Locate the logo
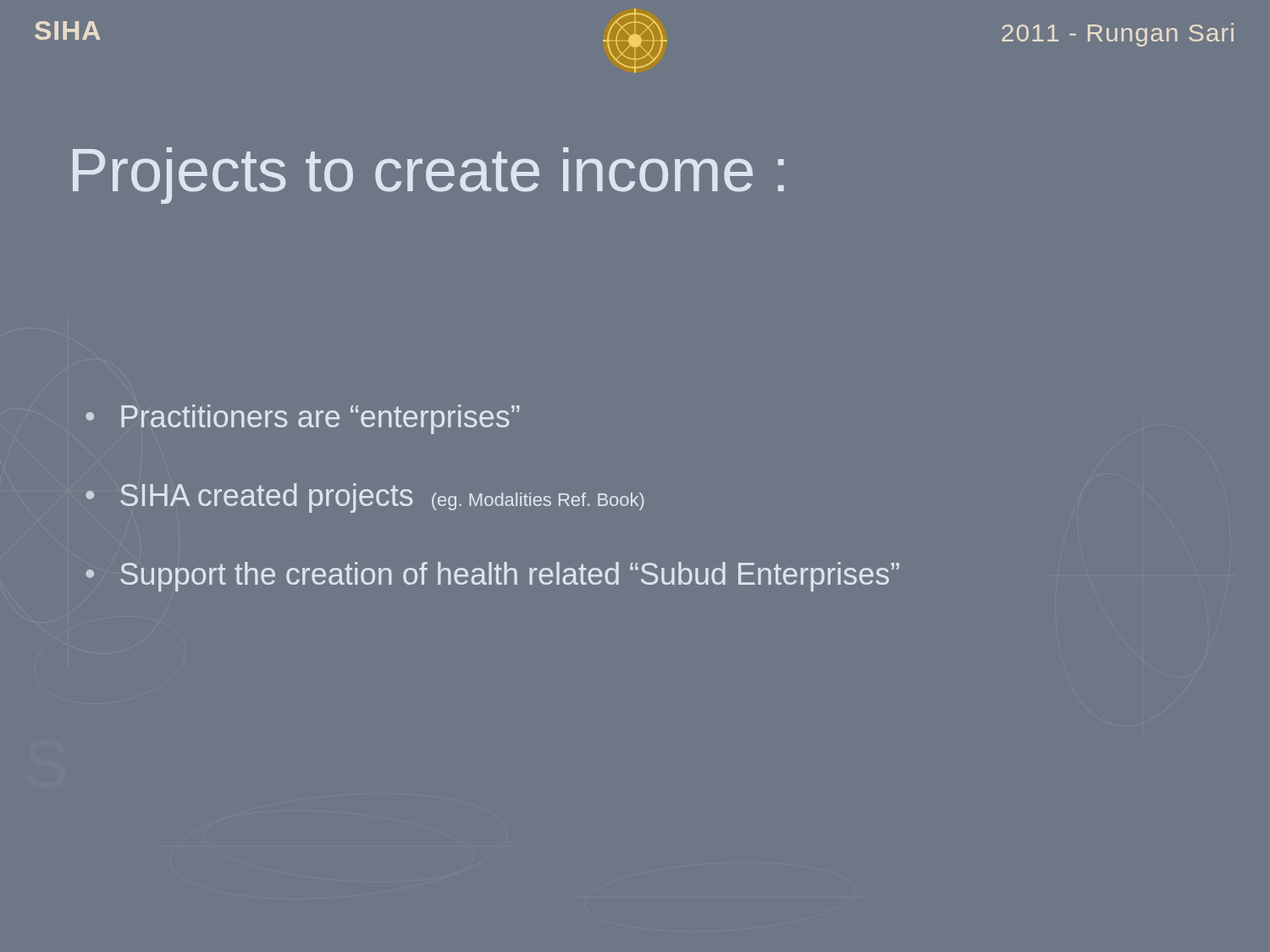The image size is (1270, 952). [x=635, y=42]
